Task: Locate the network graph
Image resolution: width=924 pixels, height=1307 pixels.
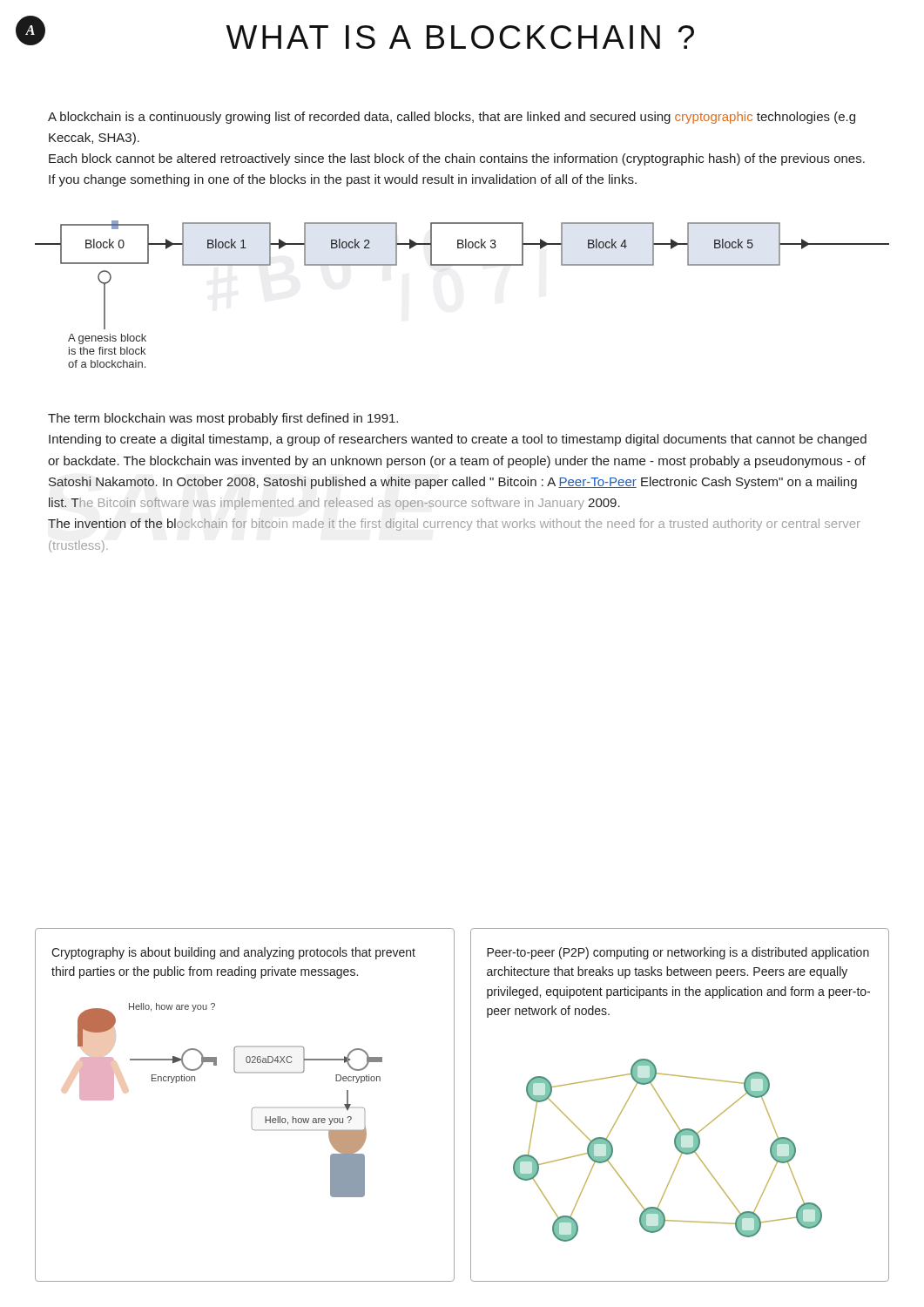Action: click(680, 1151)
